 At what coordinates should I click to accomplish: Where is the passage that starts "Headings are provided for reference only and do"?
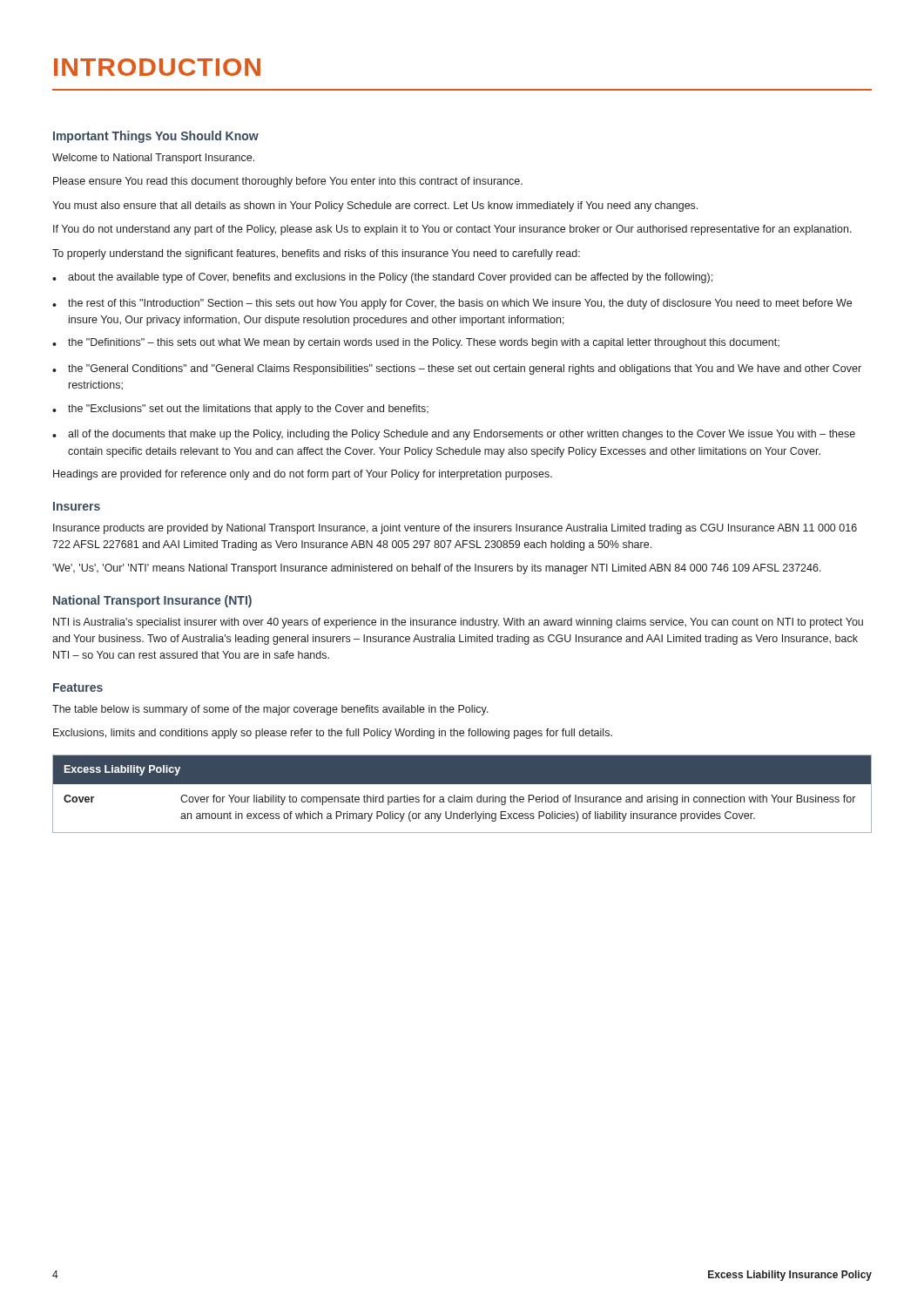point(303,474)
